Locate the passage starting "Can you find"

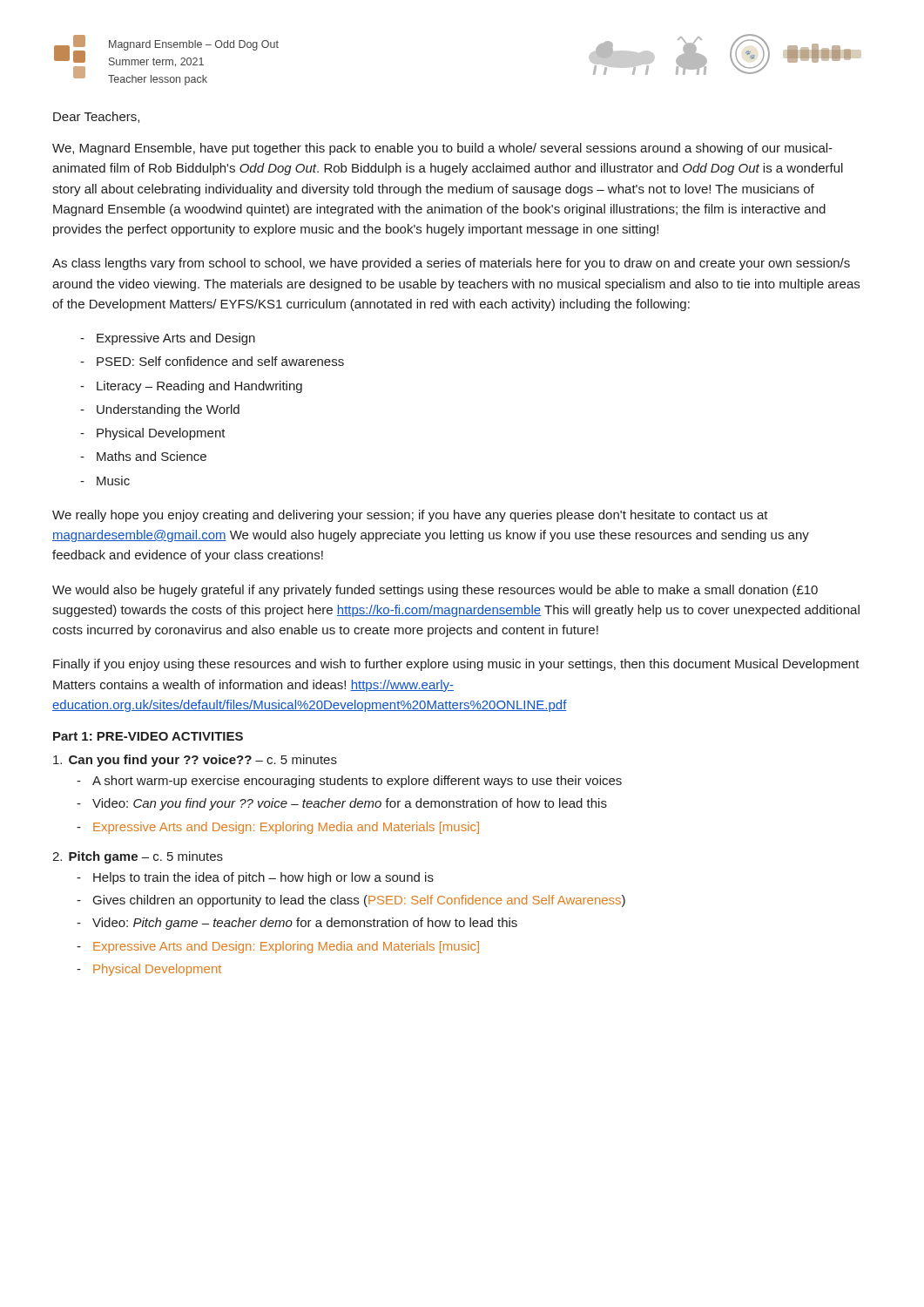457,794
